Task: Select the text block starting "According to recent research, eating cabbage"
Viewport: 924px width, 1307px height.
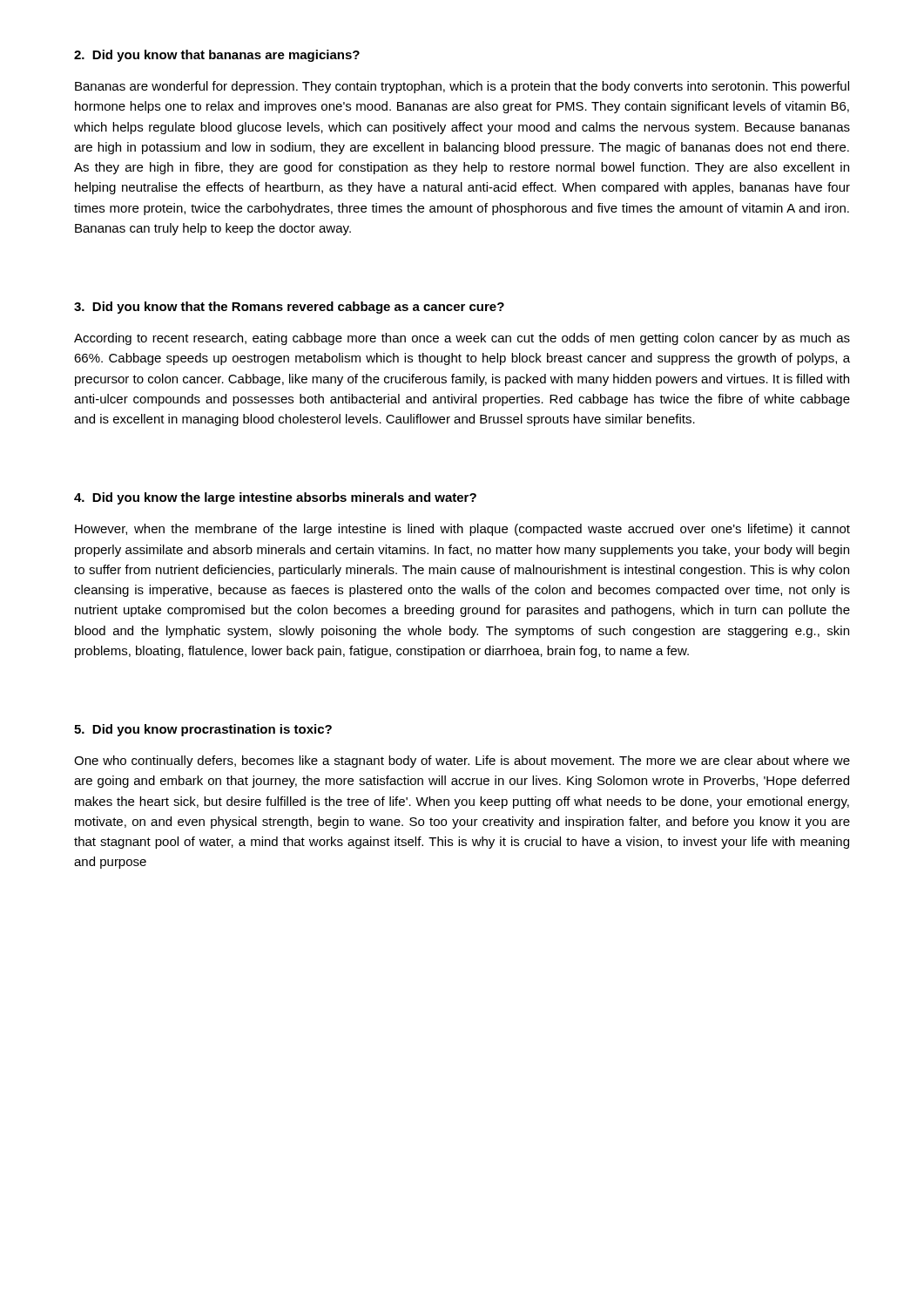Action: pos(462,378)
